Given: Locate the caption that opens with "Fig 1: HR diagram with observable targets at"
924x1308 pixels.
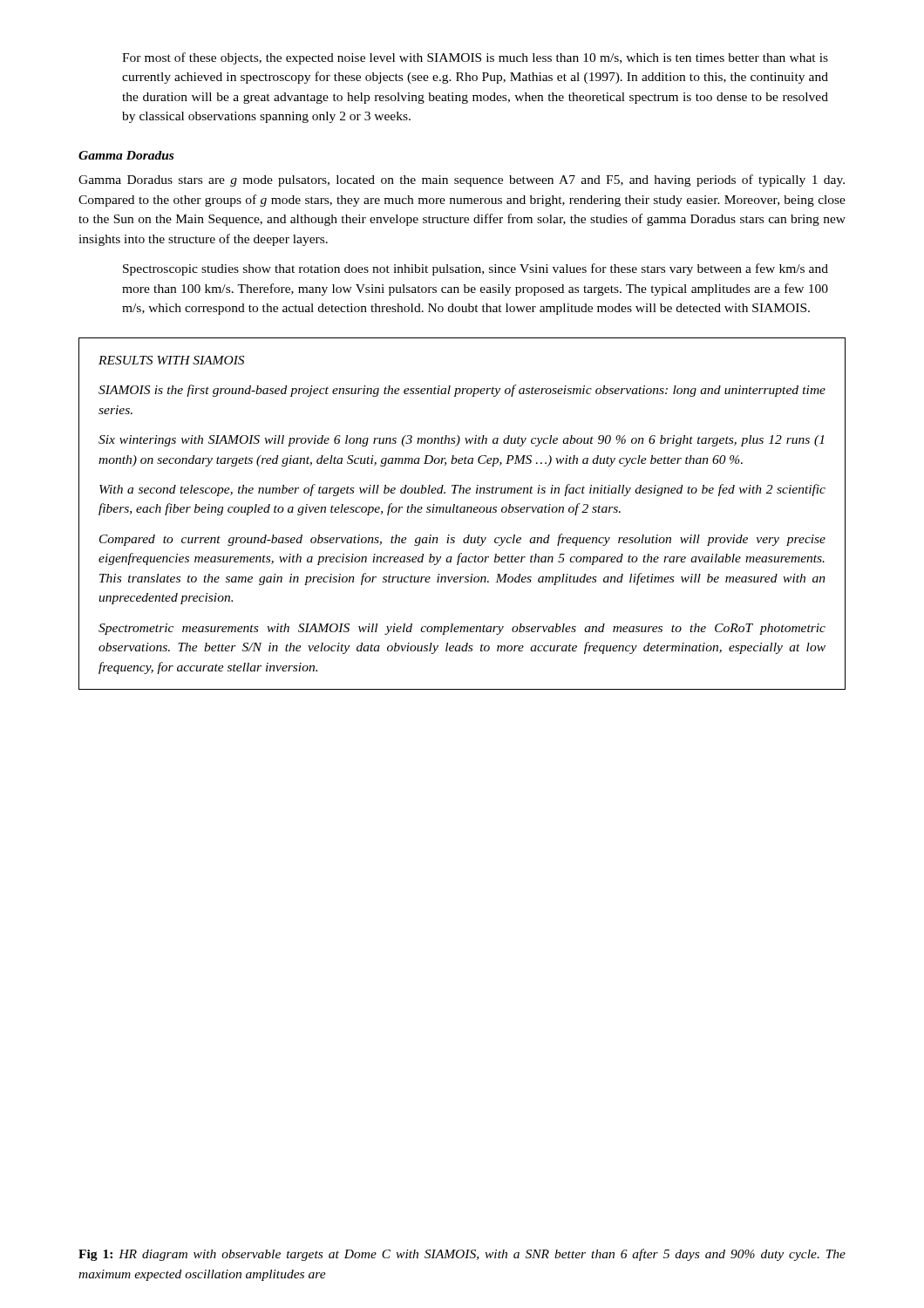Looking at the screenshot, I should [x=462, y=1263].
